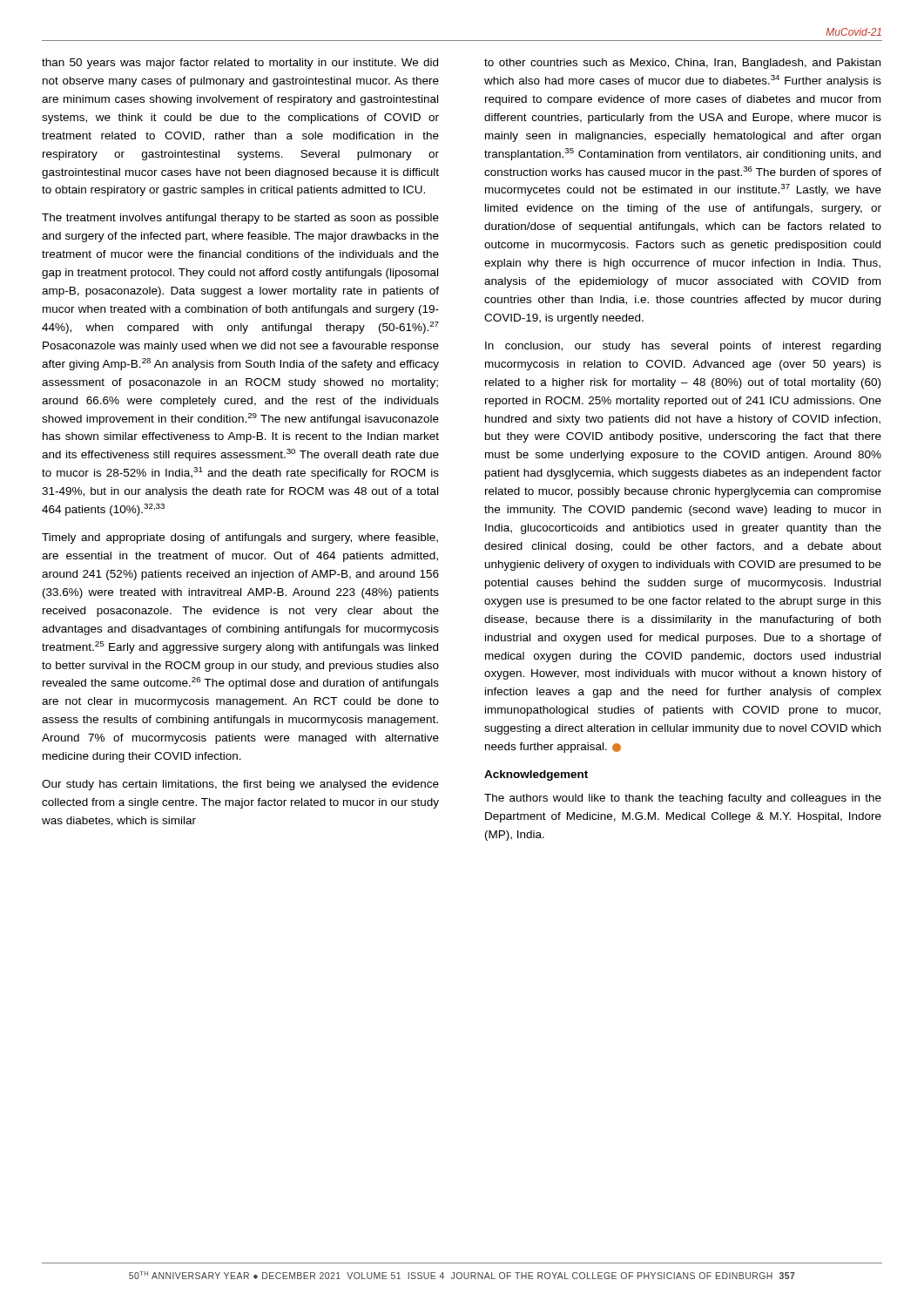924x1307 pixels.
Task: Find the block on this page that starts "to other countries such as"
Action: (683, 191)
